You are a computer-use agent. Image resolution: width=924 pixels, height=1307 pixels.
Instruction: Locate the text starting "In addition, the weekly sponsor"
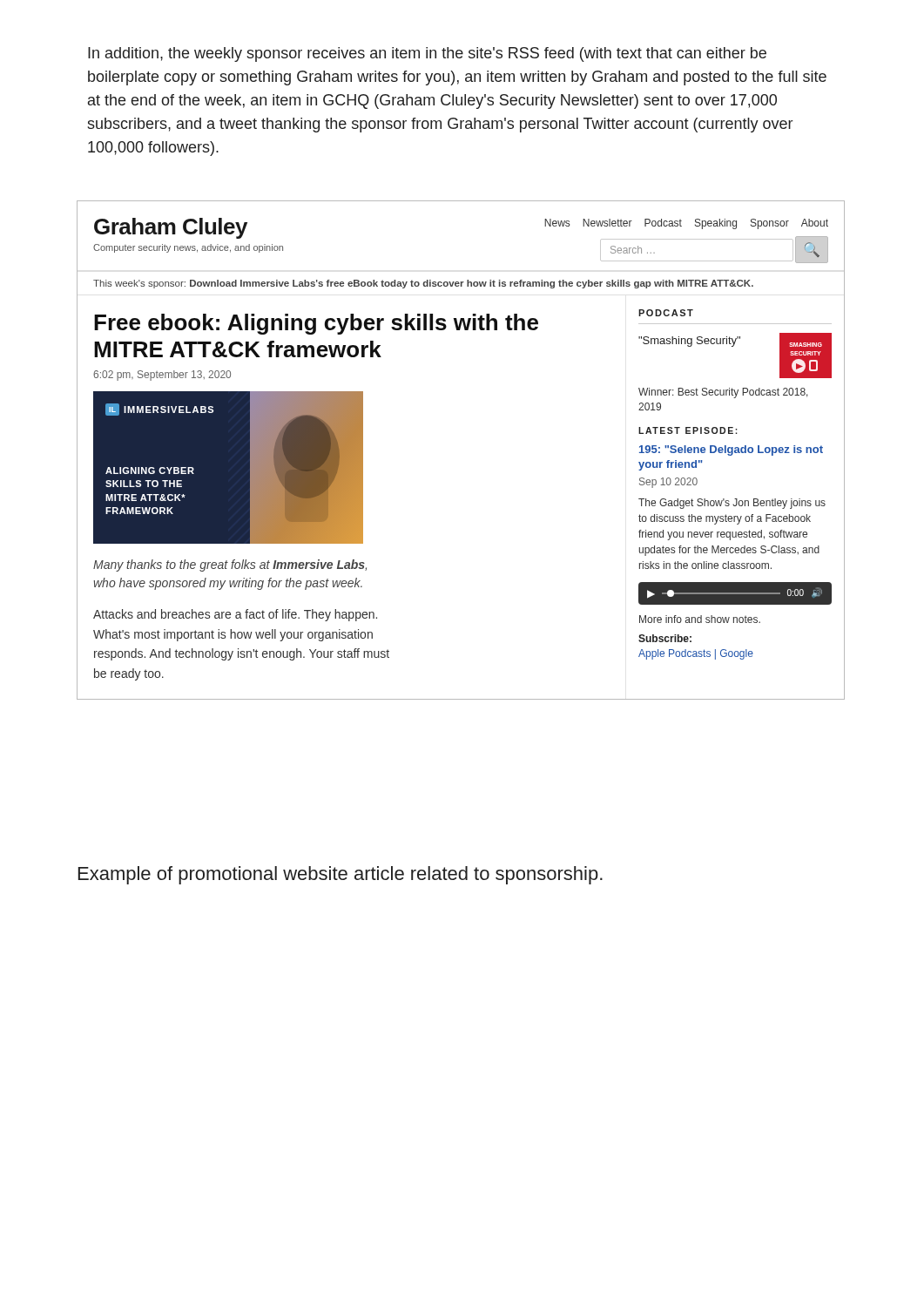pyautogui.click(x=457, y=100)
